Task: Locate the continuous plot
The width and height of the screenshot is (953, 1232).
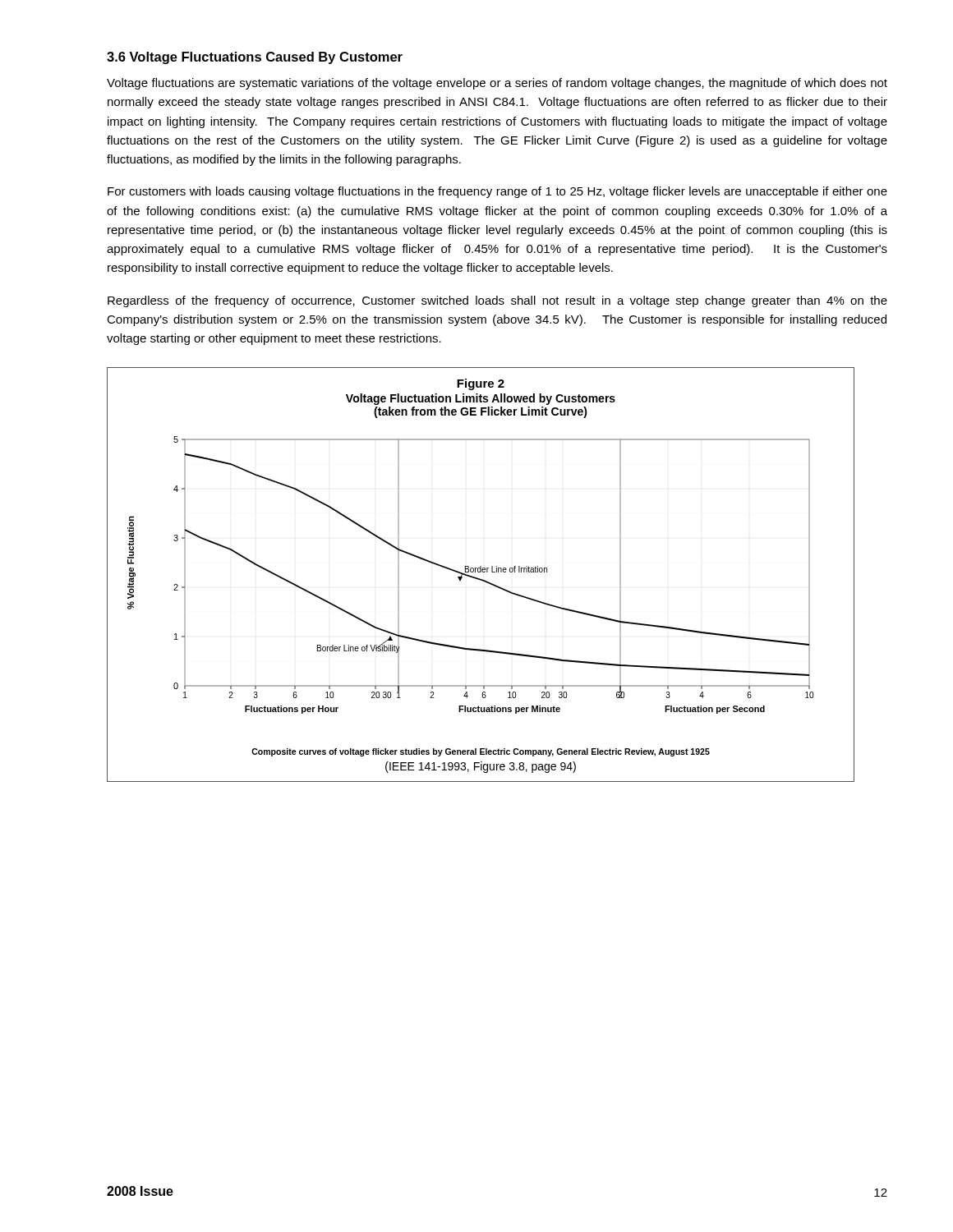Action: pos(497,575)
